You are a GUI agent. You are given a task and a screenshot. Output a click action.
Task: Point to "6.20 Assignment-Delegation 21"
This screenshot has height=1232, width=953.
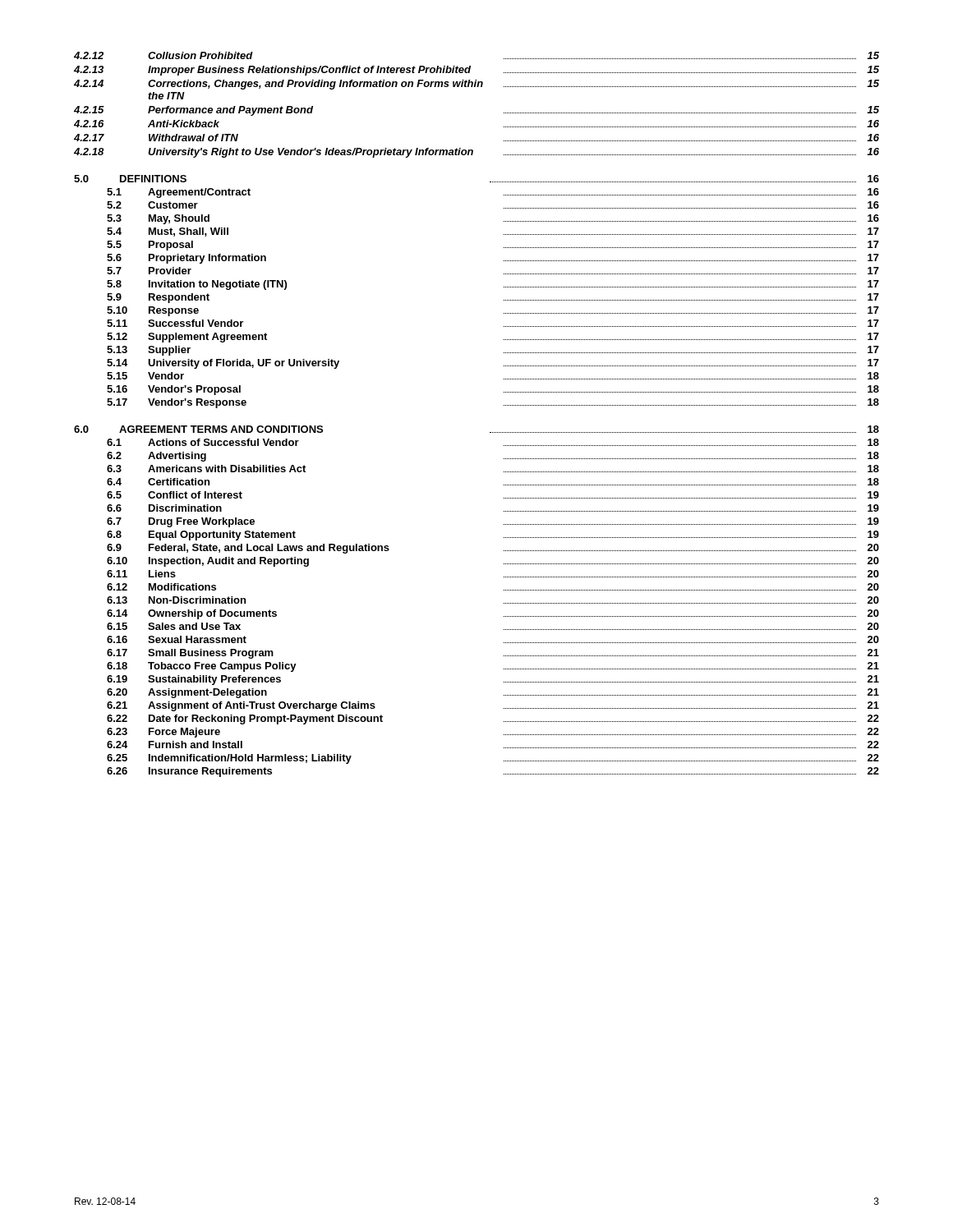pos(493,692)
